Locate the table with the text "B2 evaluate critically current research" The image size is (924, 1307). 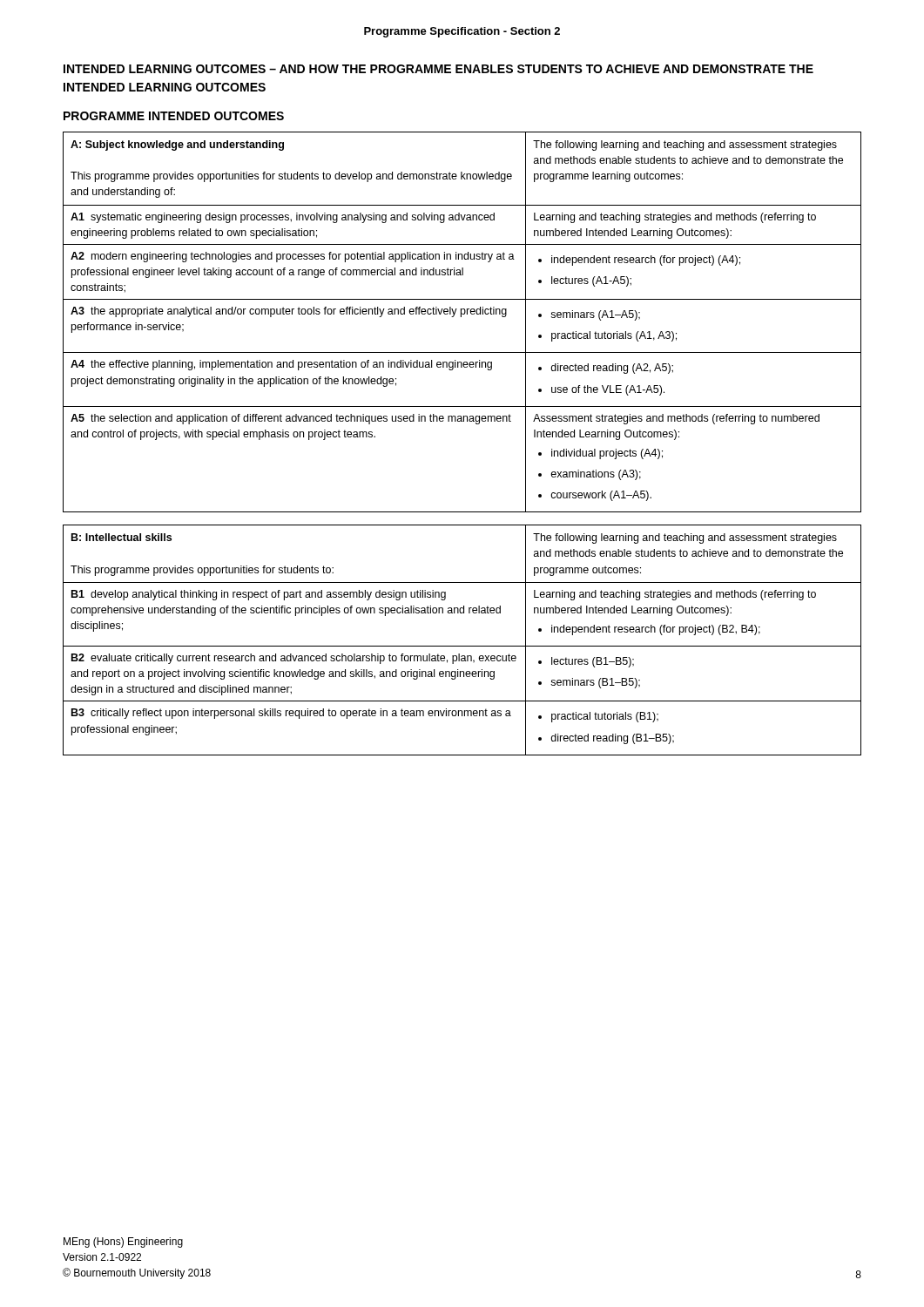(x=462, y=640)
